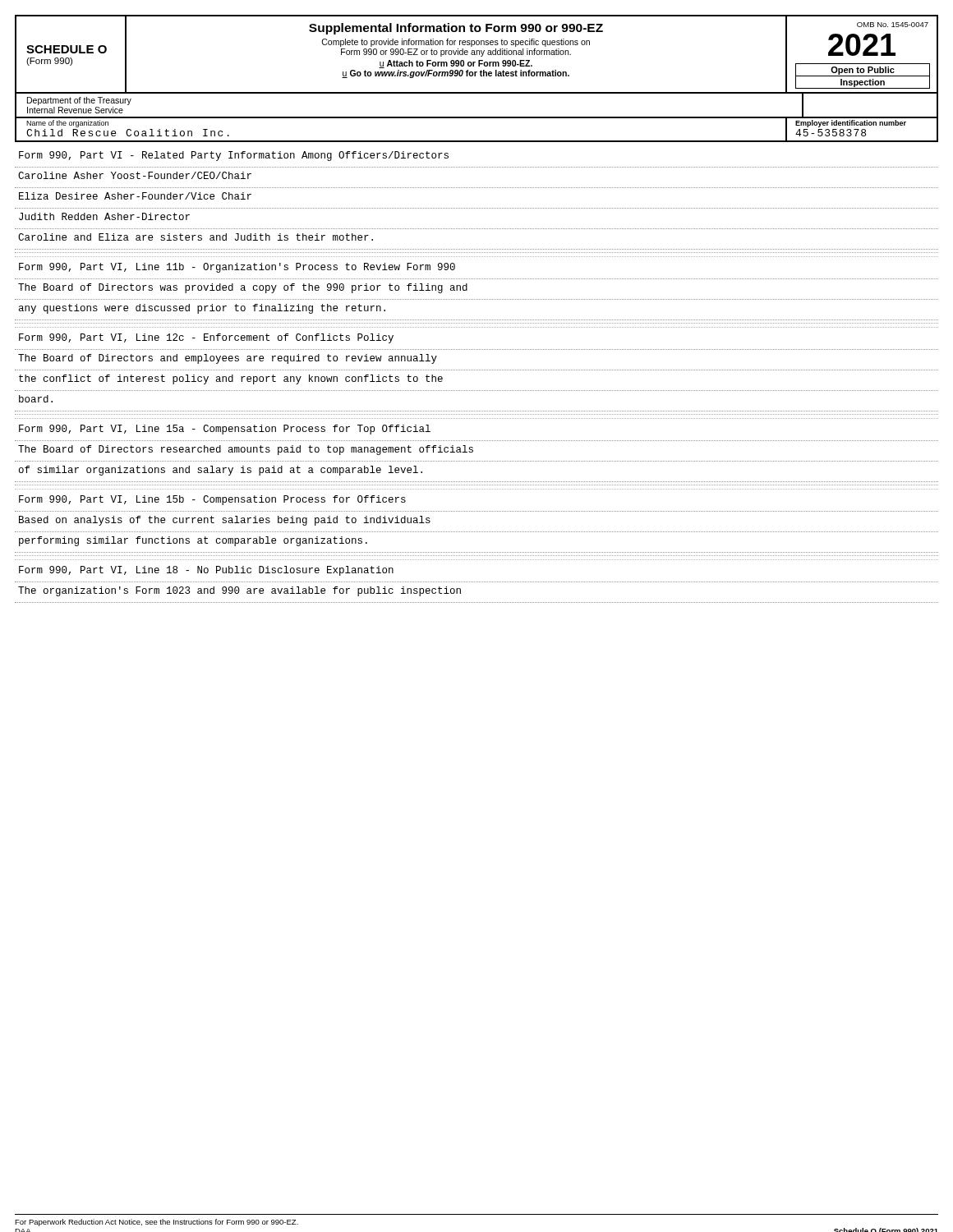Locate the region starting "The organization's Form 1023 and 990"
Image resolution: width=953 pixels, height=1232 pixels.
point(240,591)
